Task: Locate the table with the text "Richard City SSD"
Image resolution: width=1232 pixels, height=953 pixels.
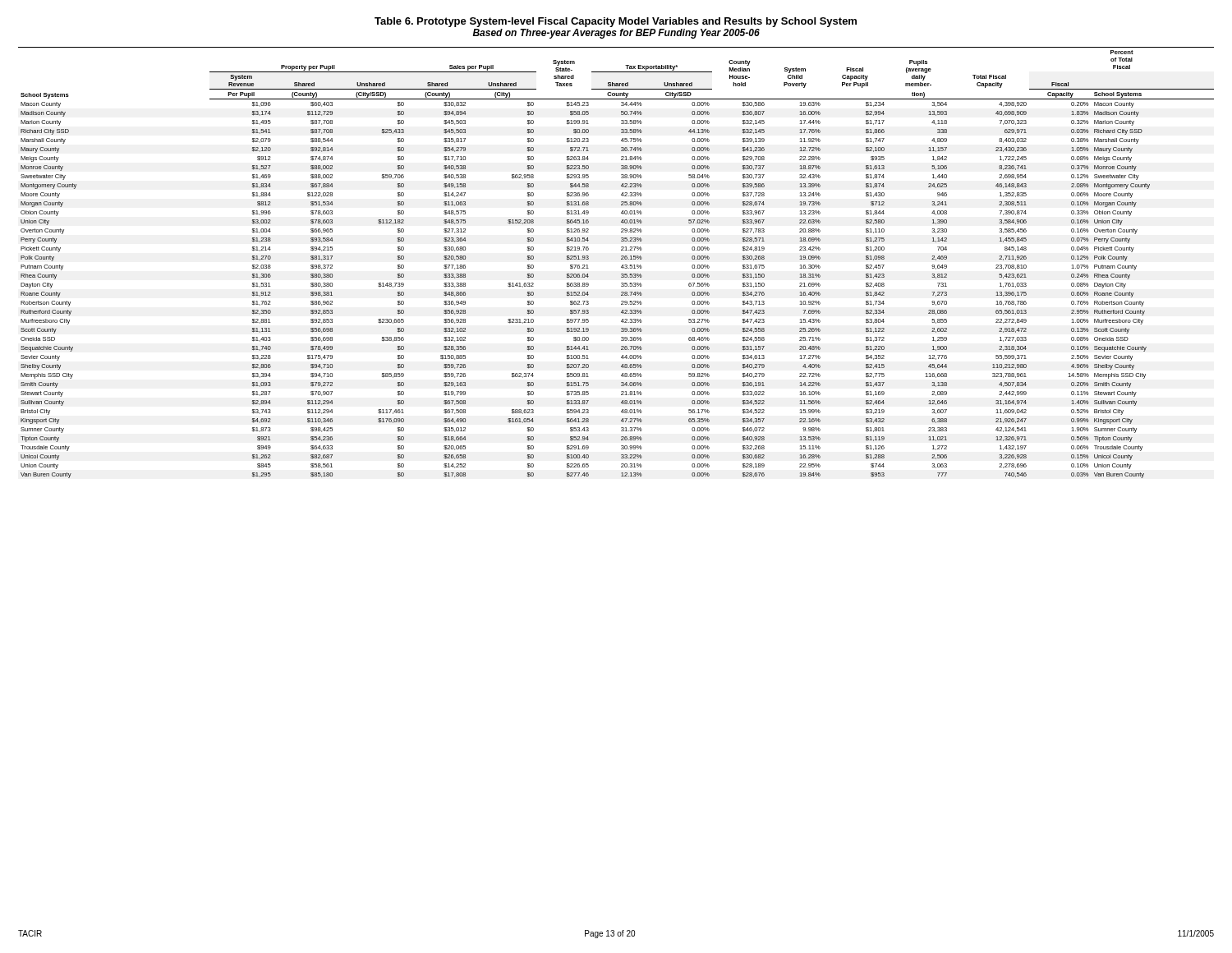Action: coord(616,263)
